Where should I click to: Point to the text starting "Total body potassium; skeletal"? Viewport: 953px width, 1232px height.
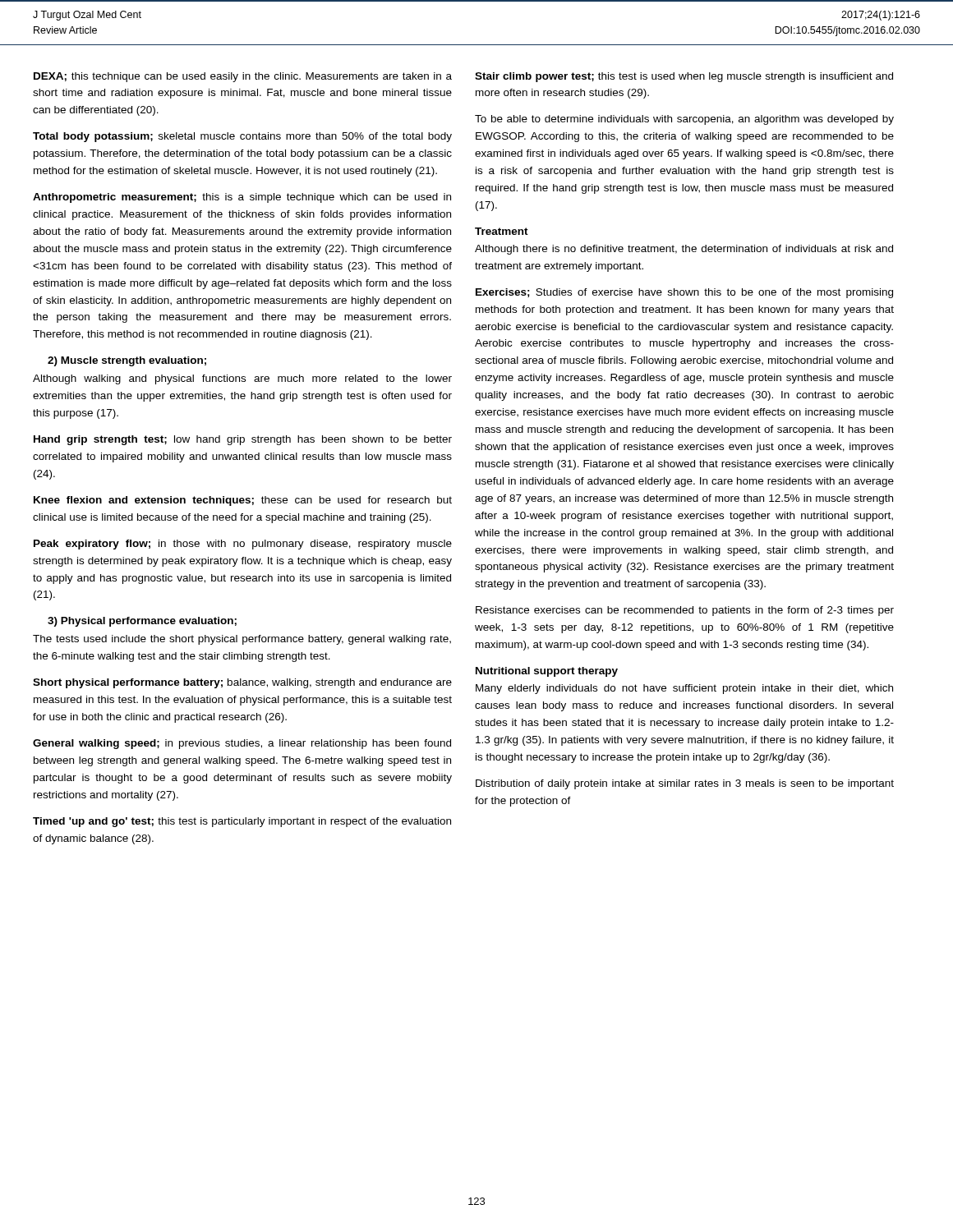[242, 153]
